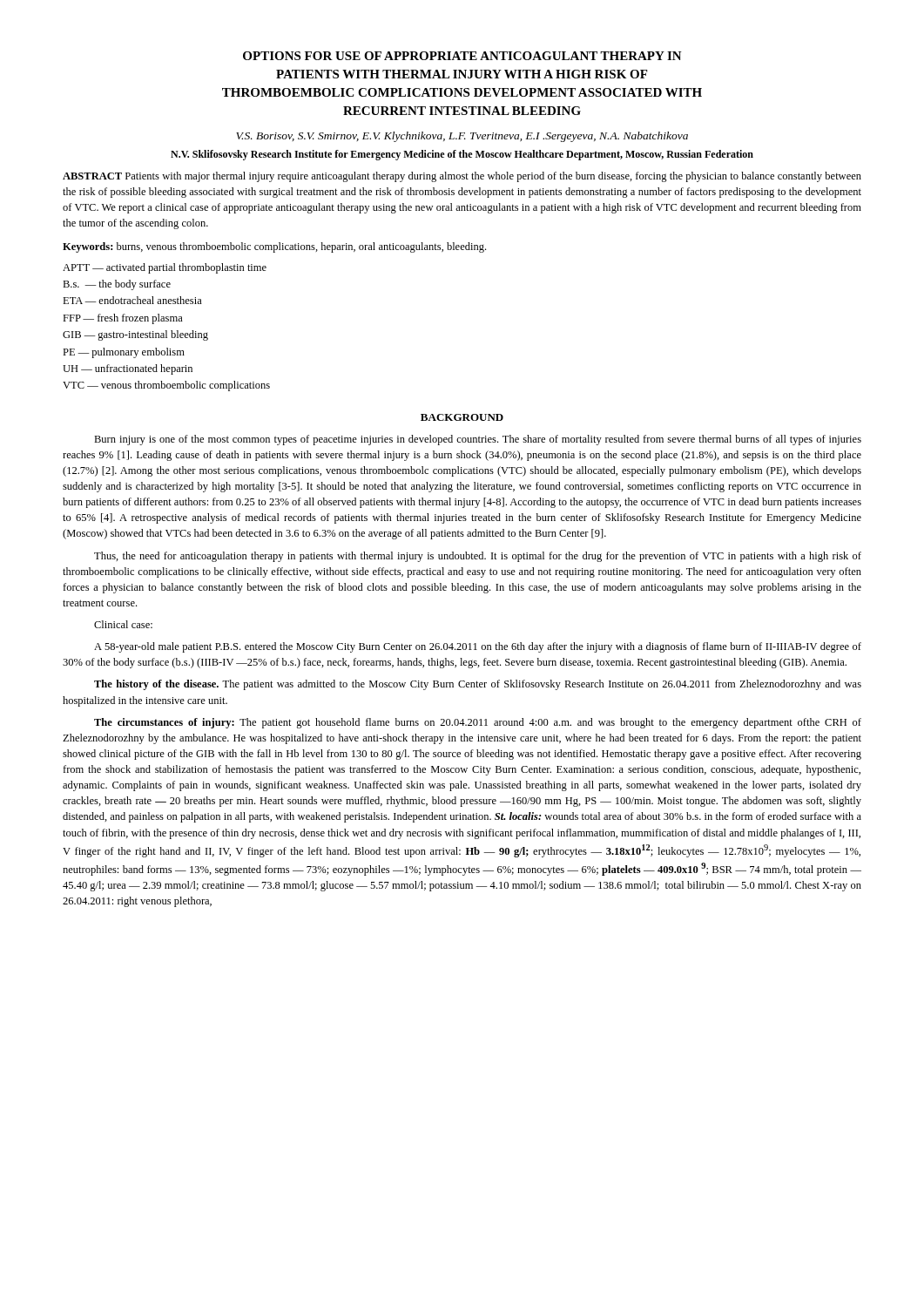The image size is (924, 1307).
Task: Find the region starting "UH — unfractionated heparin"
Action: [128, 368]
